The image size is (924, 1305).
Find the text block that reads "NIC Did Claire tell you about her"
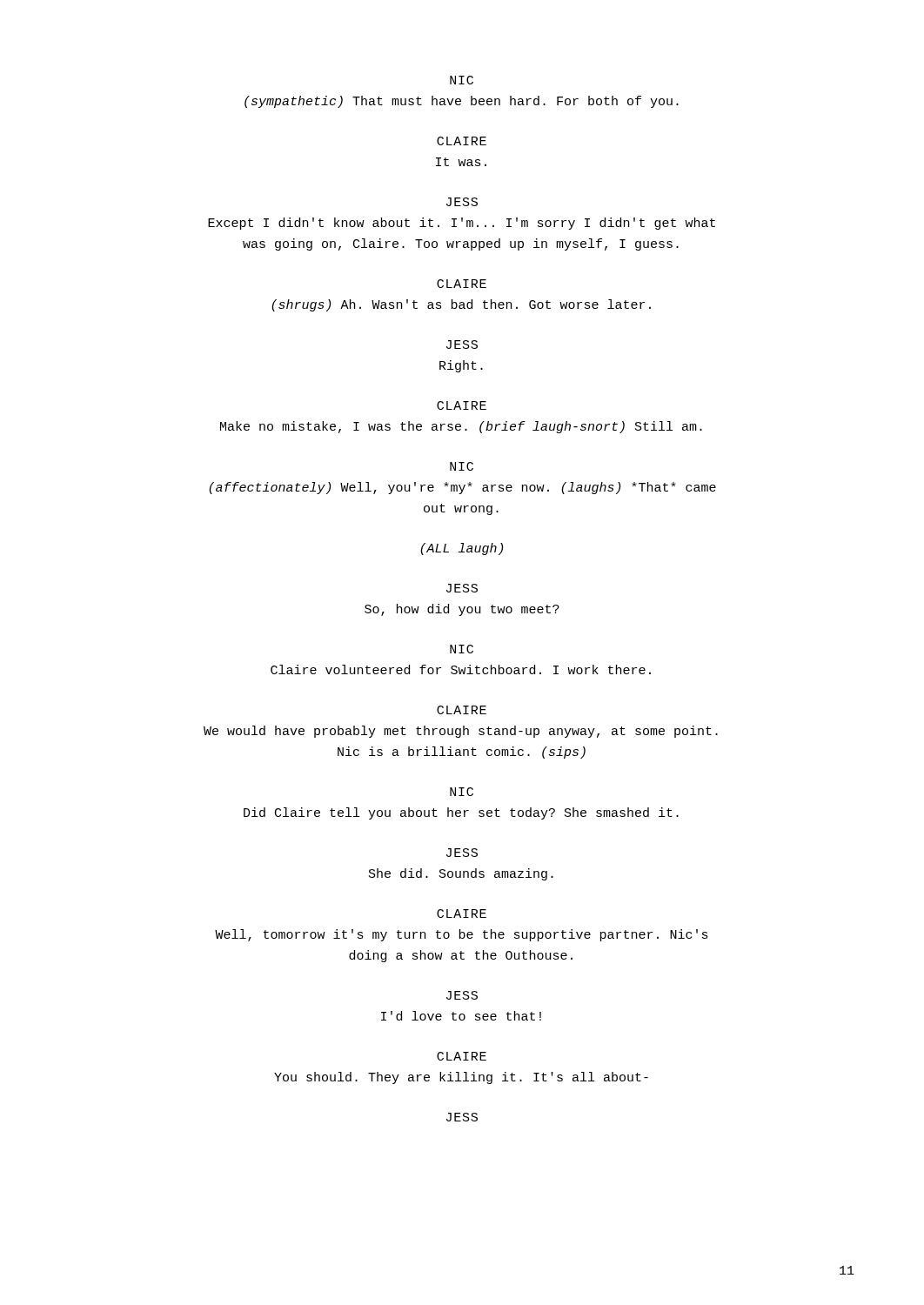click(462, 804)
